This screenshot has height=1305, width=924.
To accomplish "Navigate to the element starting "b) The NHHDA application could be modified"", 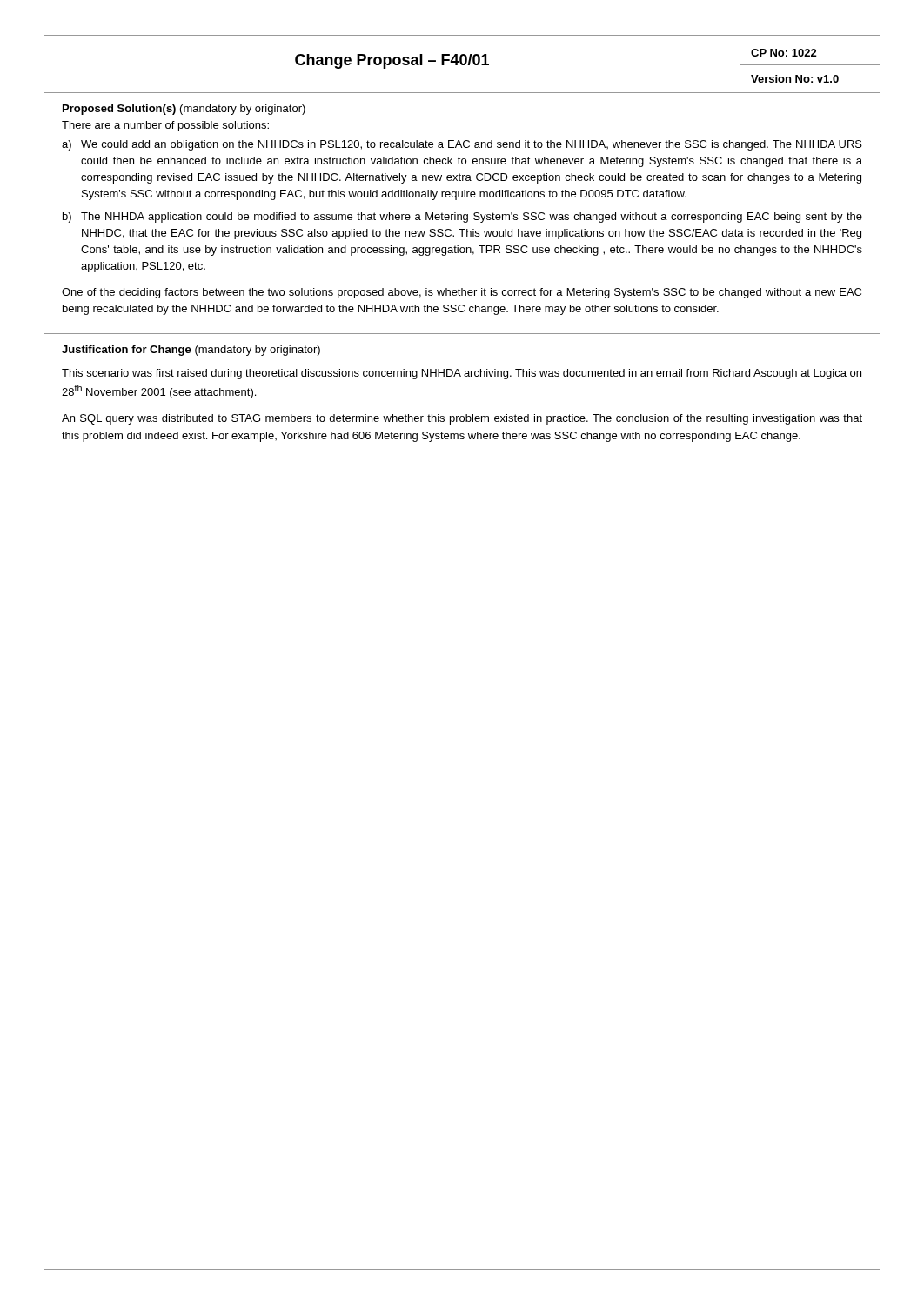I will 462,242.
